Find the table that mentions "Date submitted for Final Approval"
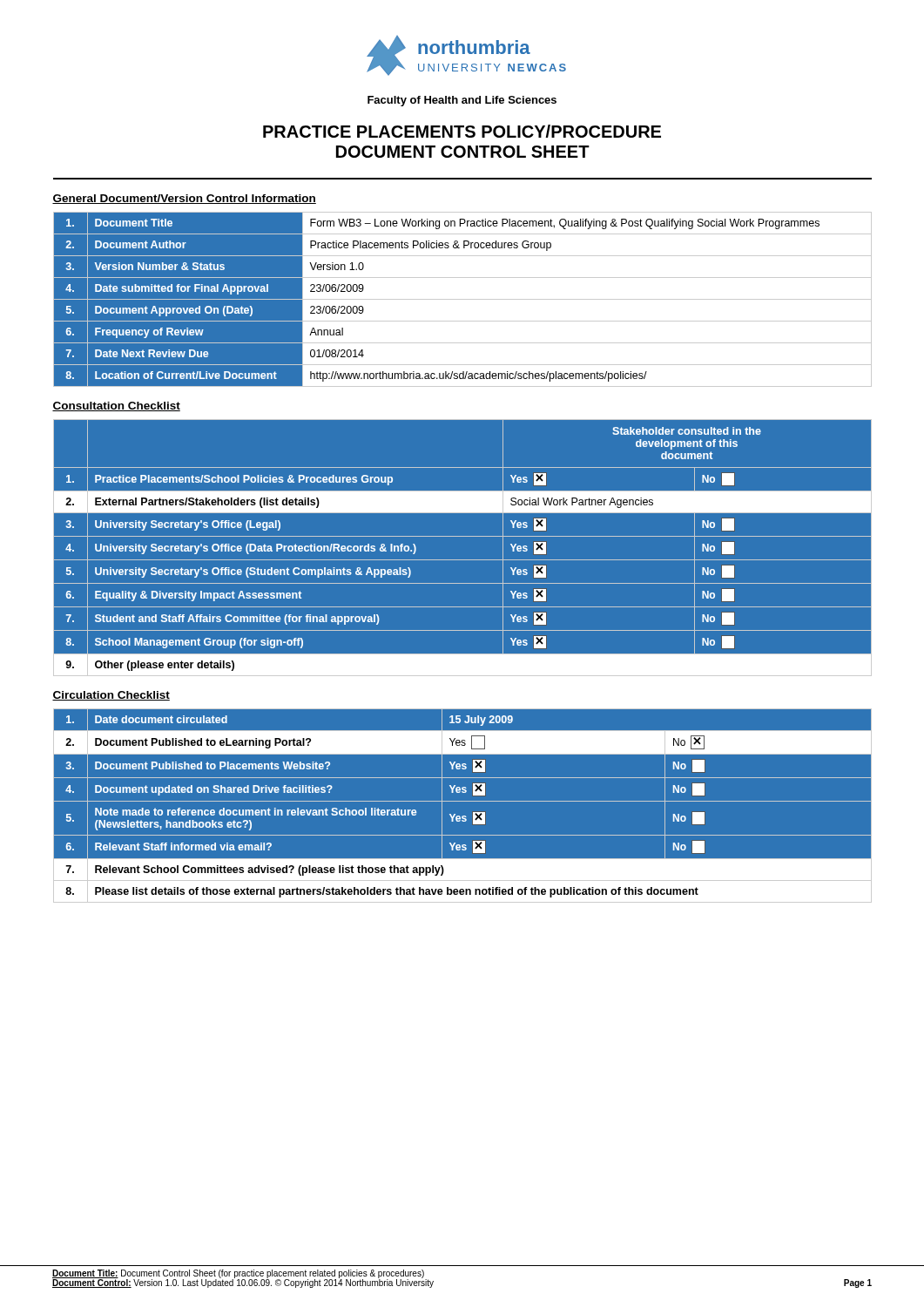The height and width of the screenshot is (1307, 924). (x=462, y=299)
